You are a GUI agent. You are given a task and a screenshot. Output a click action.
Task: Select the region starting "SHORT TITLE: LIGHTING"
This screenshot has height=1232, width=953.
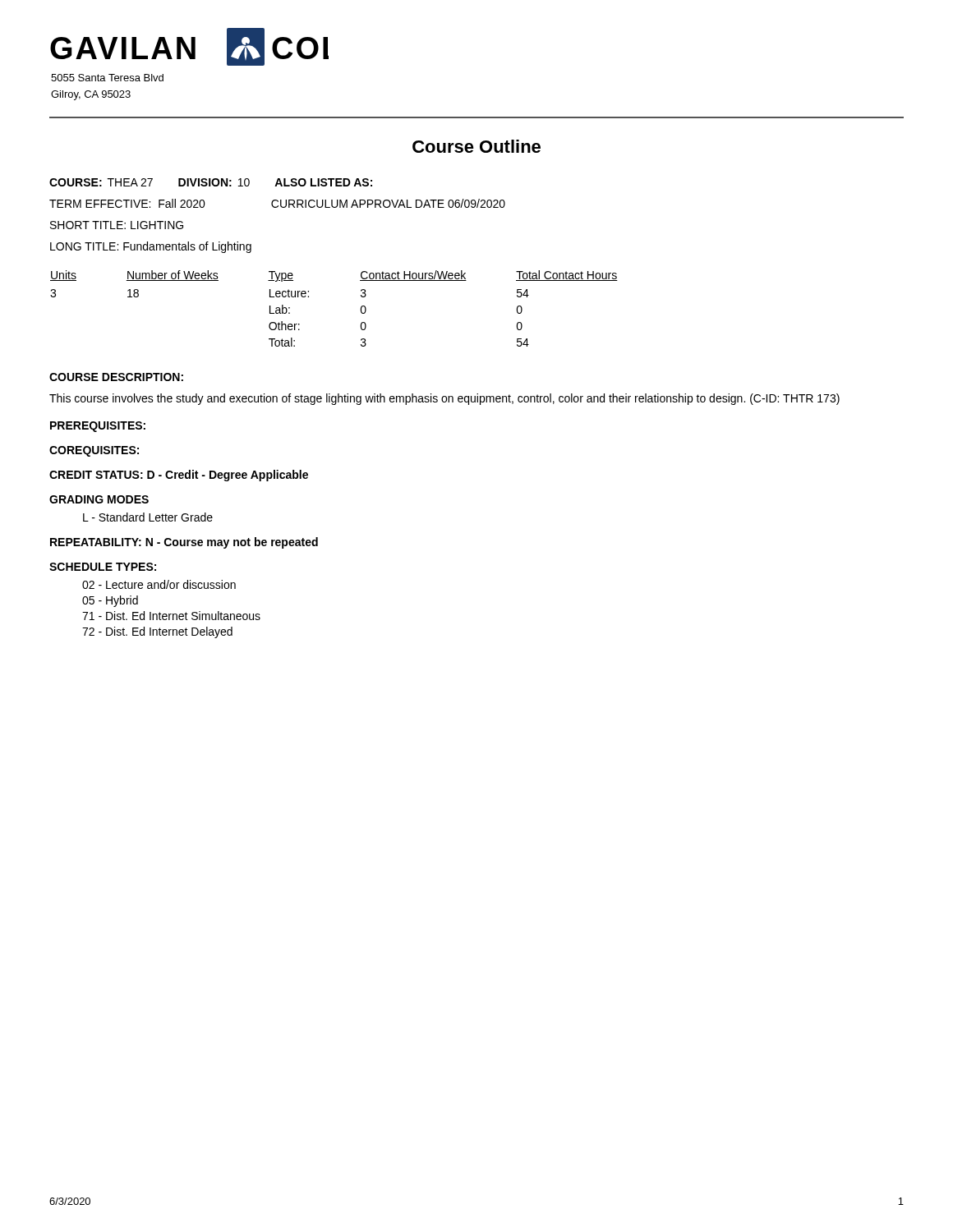pos(117,225)
